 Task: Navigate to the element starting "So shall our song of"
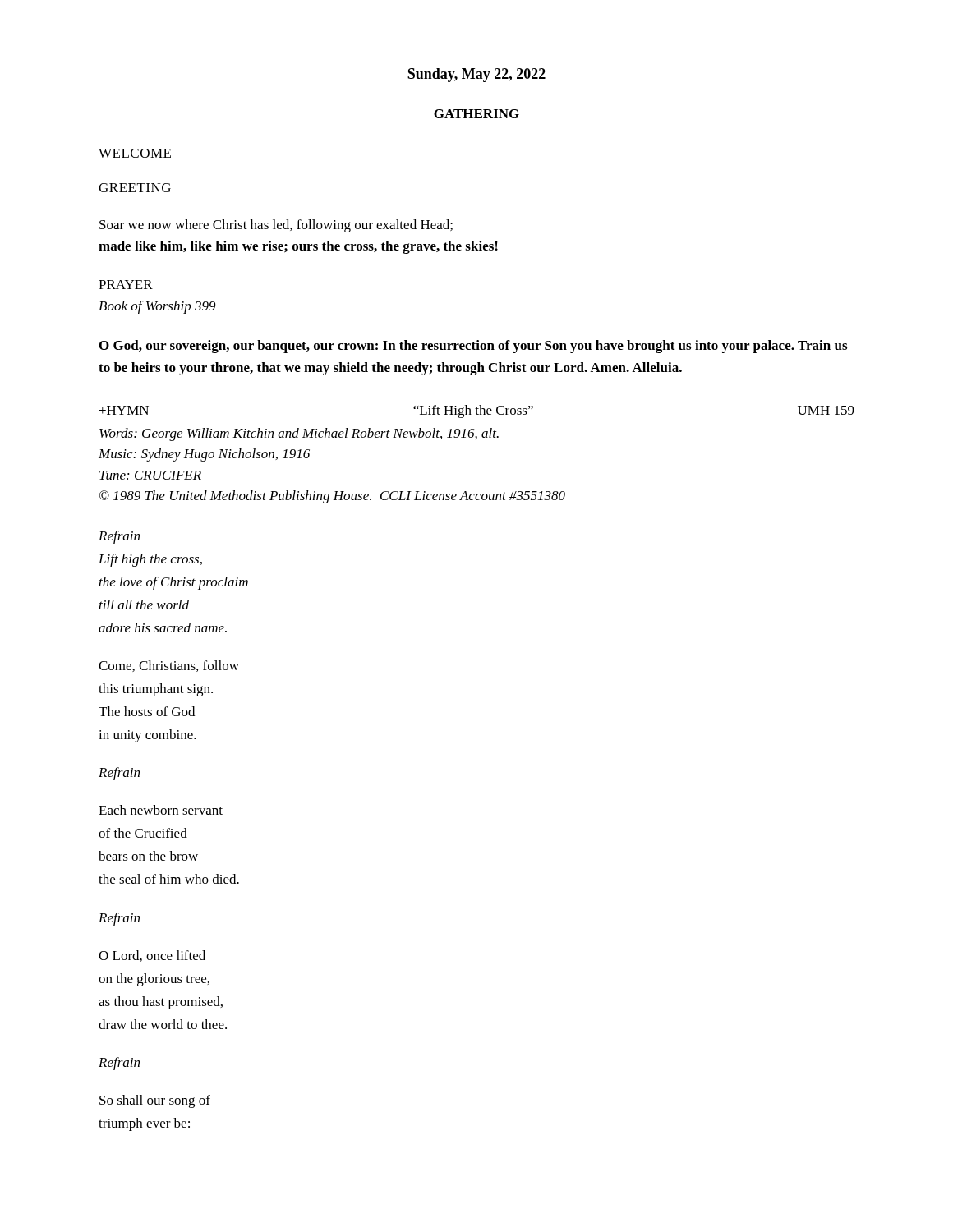click(154, 1112)
